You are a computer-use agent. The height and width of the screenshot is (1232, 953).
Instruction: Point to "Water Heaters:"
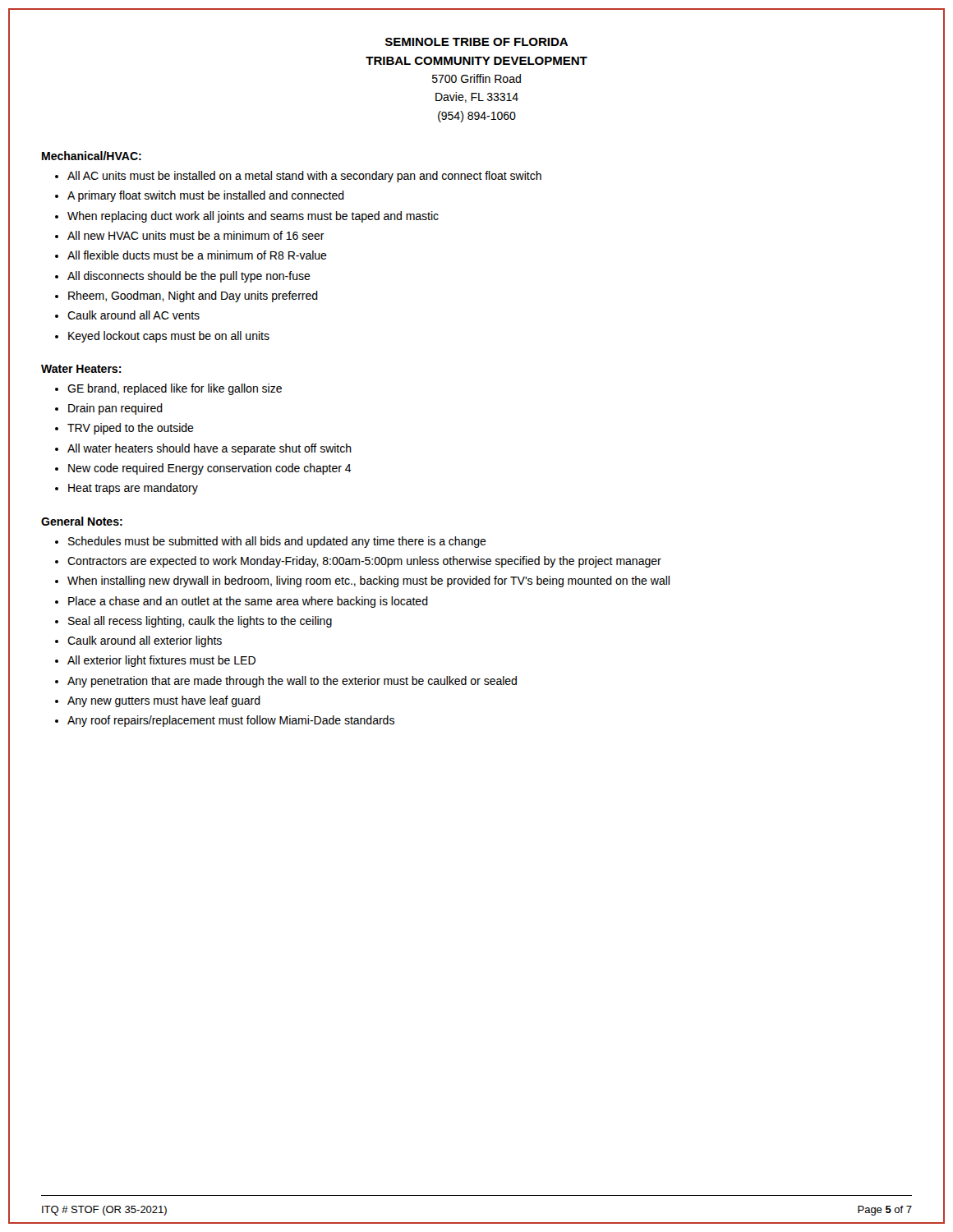click(x=81, y=369)
